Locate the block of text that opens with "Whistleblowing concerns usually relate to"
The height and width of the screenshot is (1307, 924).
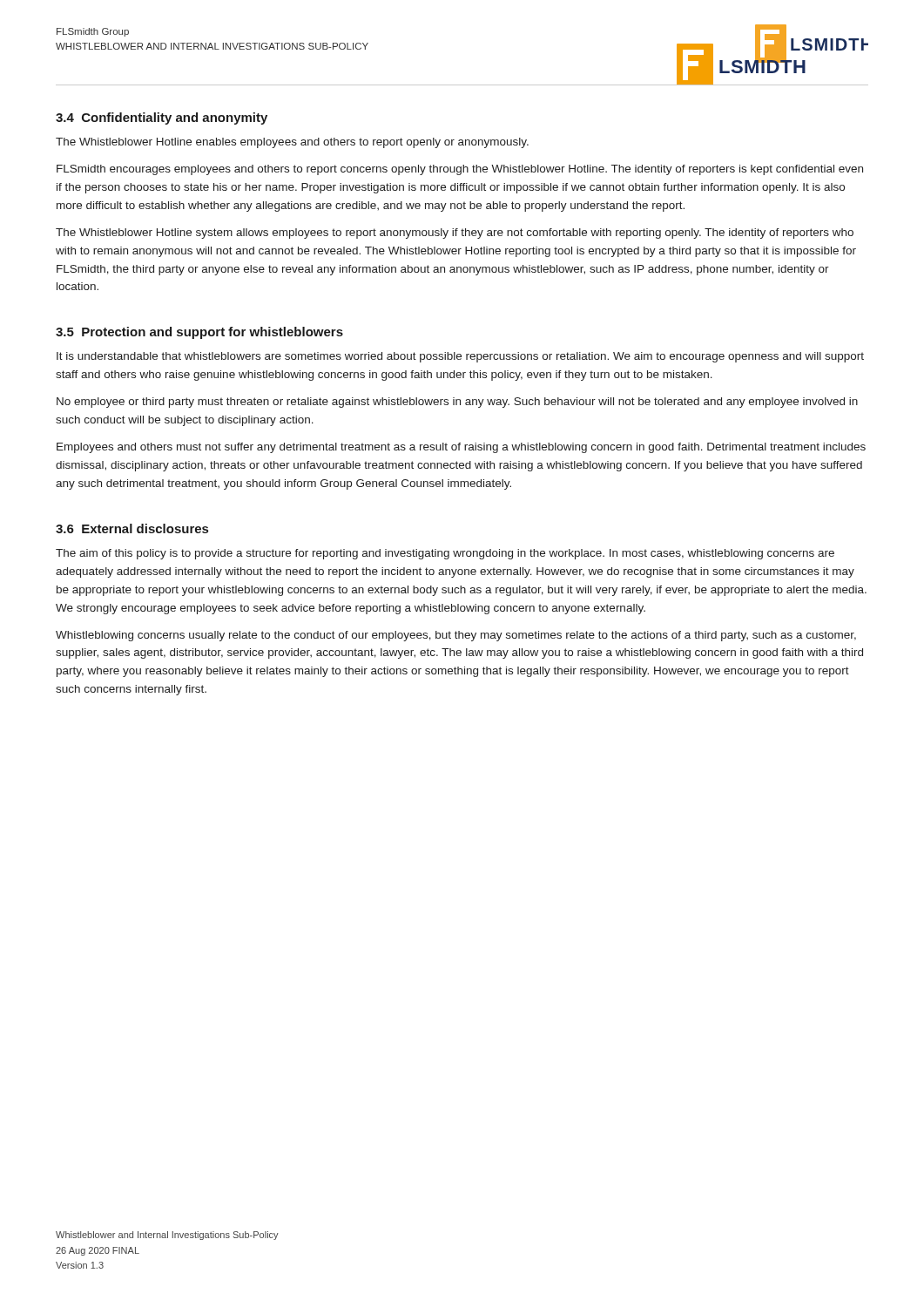click(460, 662)
